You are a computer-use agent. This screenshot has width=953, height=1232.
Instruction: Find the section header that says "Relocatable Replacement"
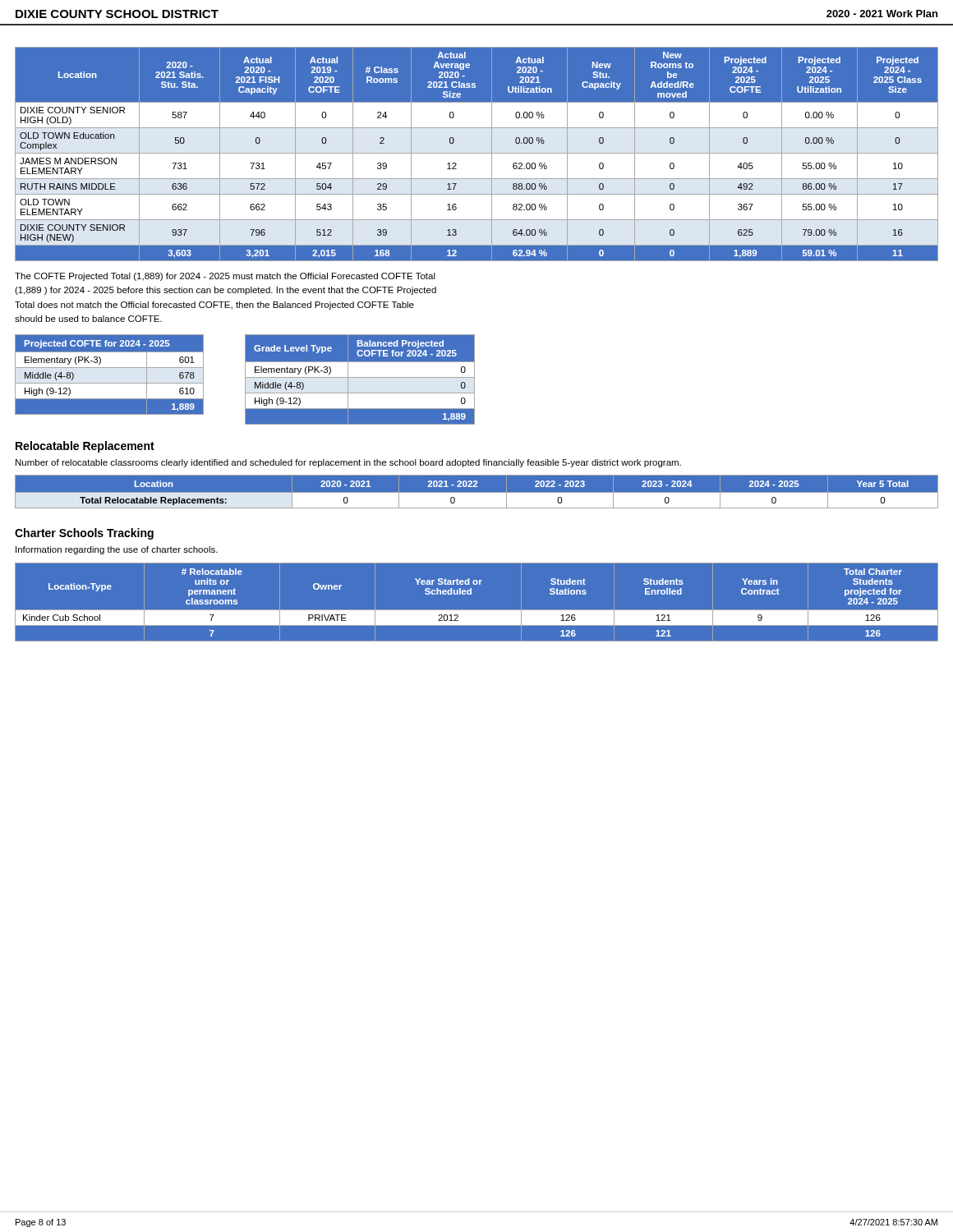pos(84,446)
